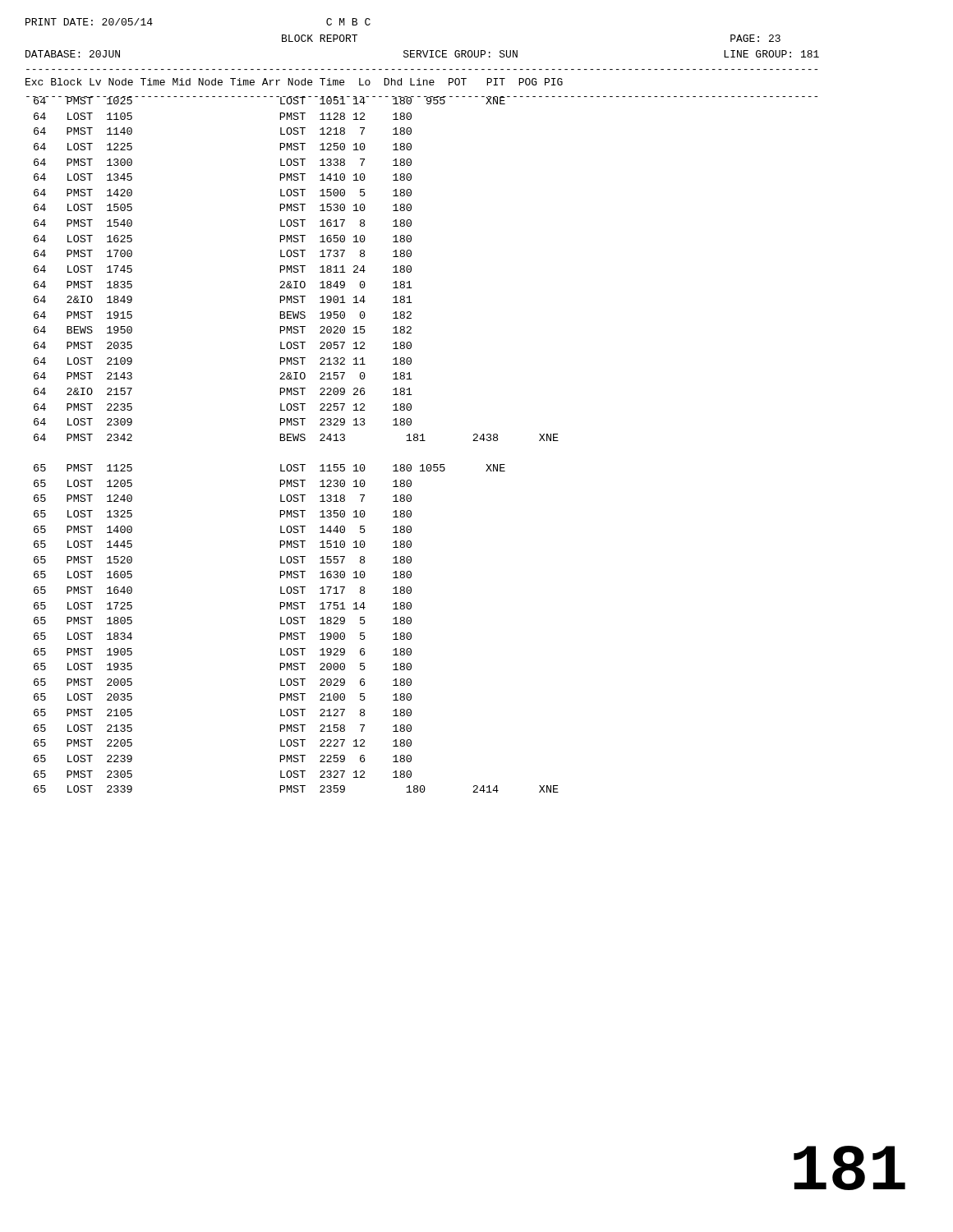This screenshot has height=1232, width=953.
Task: Find a table
Action: tap(476, 446)
